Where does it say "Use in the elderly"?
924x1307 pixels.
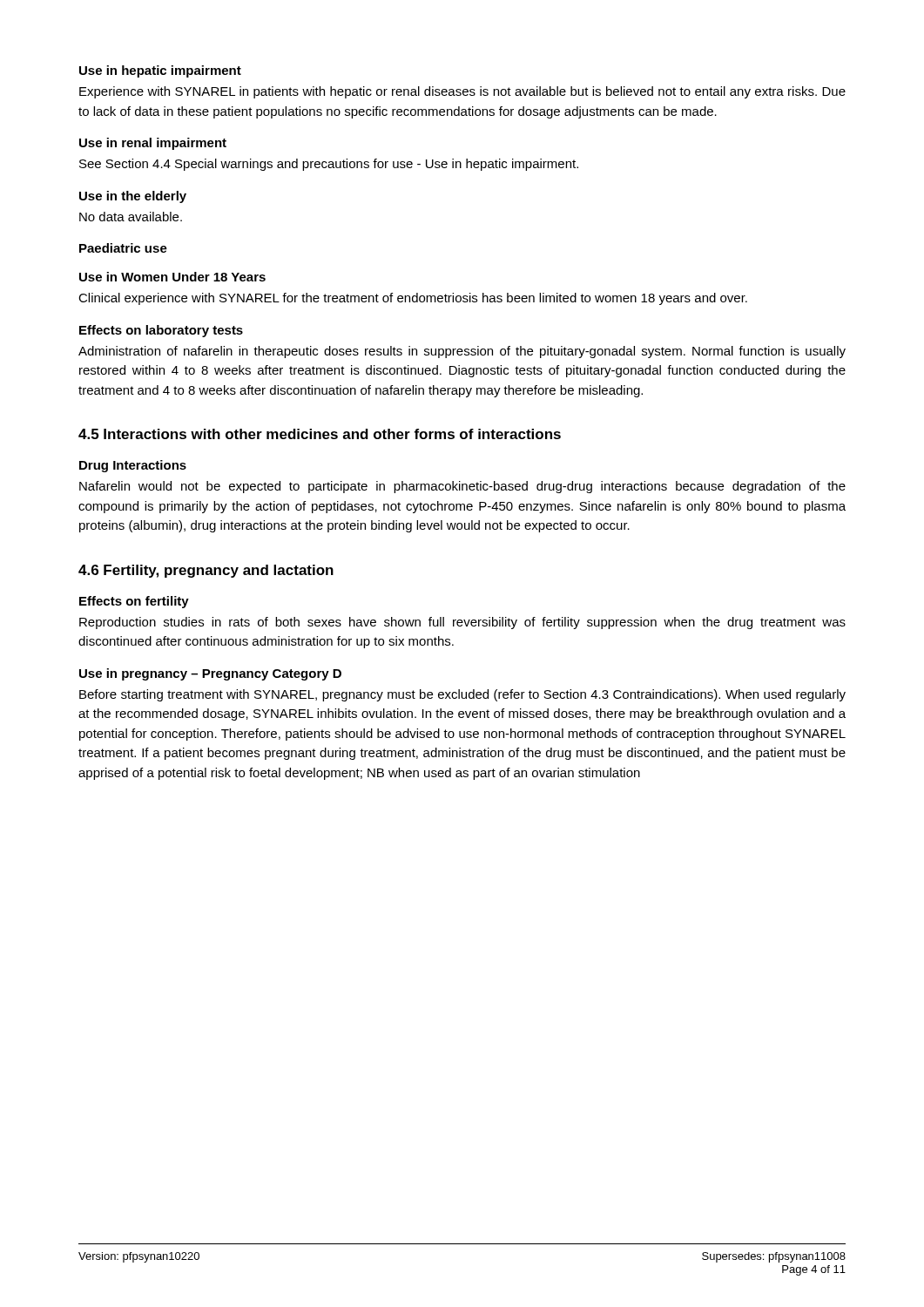point(132,195)
